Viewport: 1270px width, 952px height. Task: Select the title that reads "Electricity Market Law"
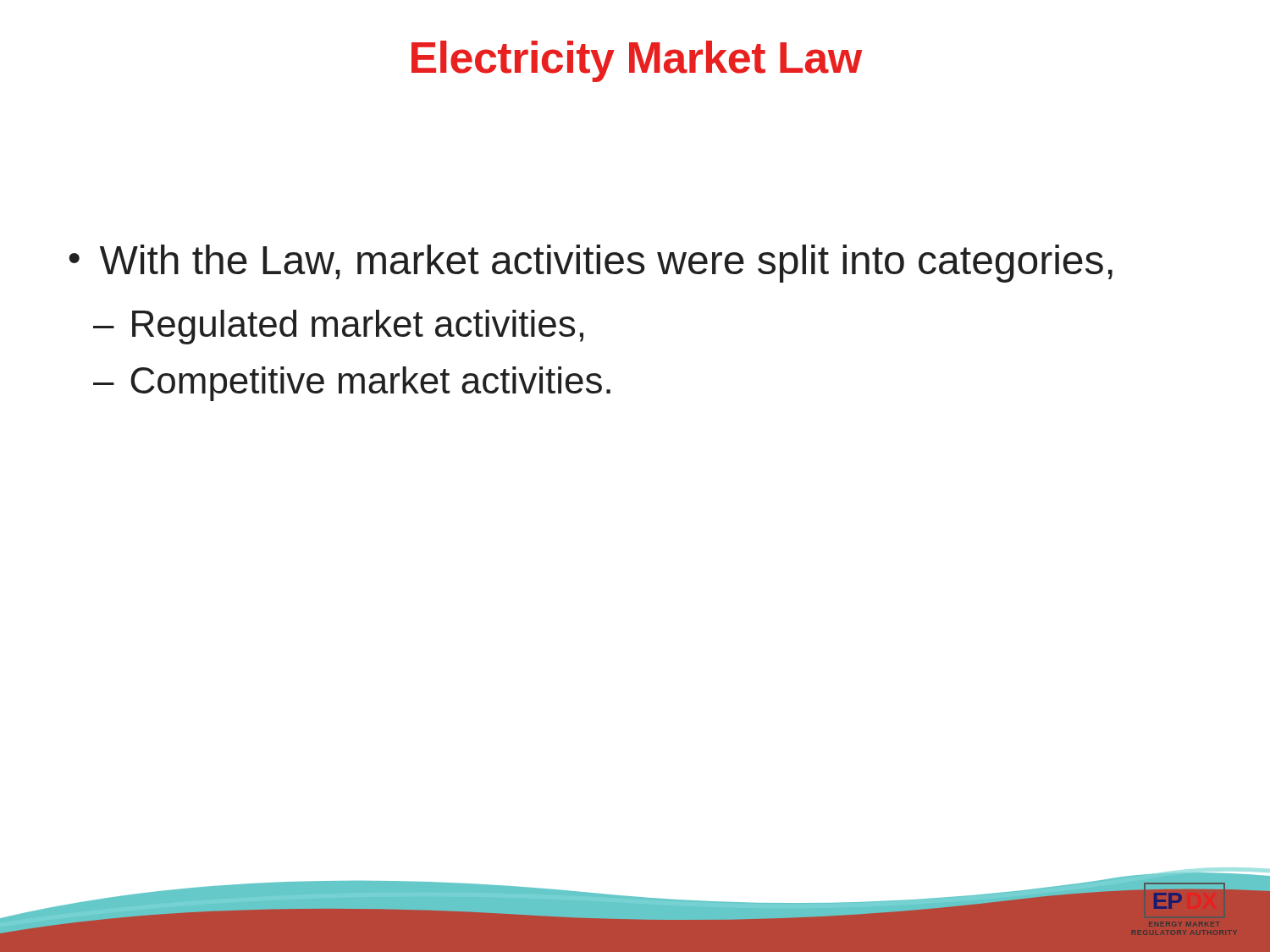click(x=635, y=58)
